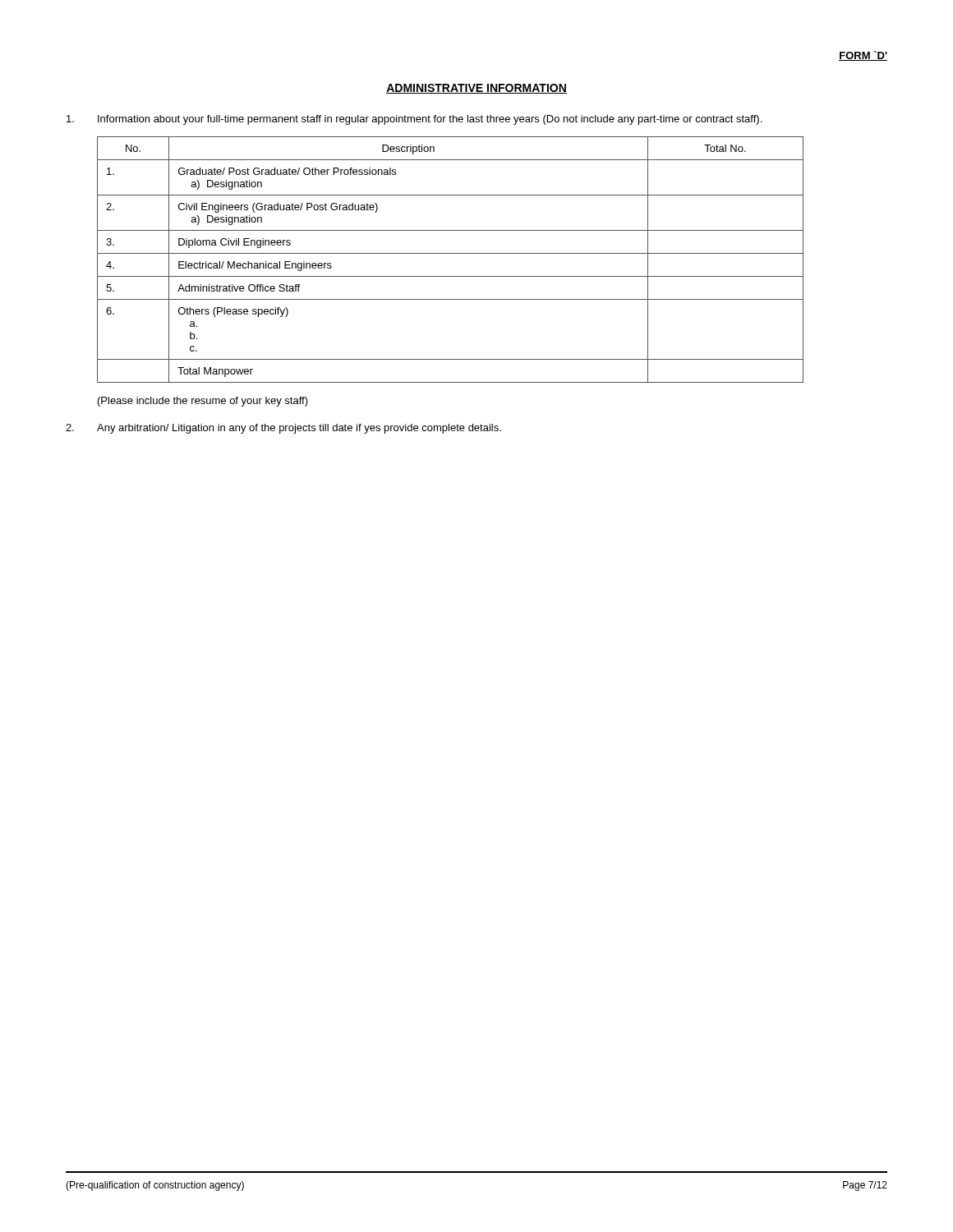Viewport: 953px width, 1232px height.
Task: Find the section header containing "ADMINISTRATIVE INFORMATION"
Action: pyautogui.click(x=476, y=88)
